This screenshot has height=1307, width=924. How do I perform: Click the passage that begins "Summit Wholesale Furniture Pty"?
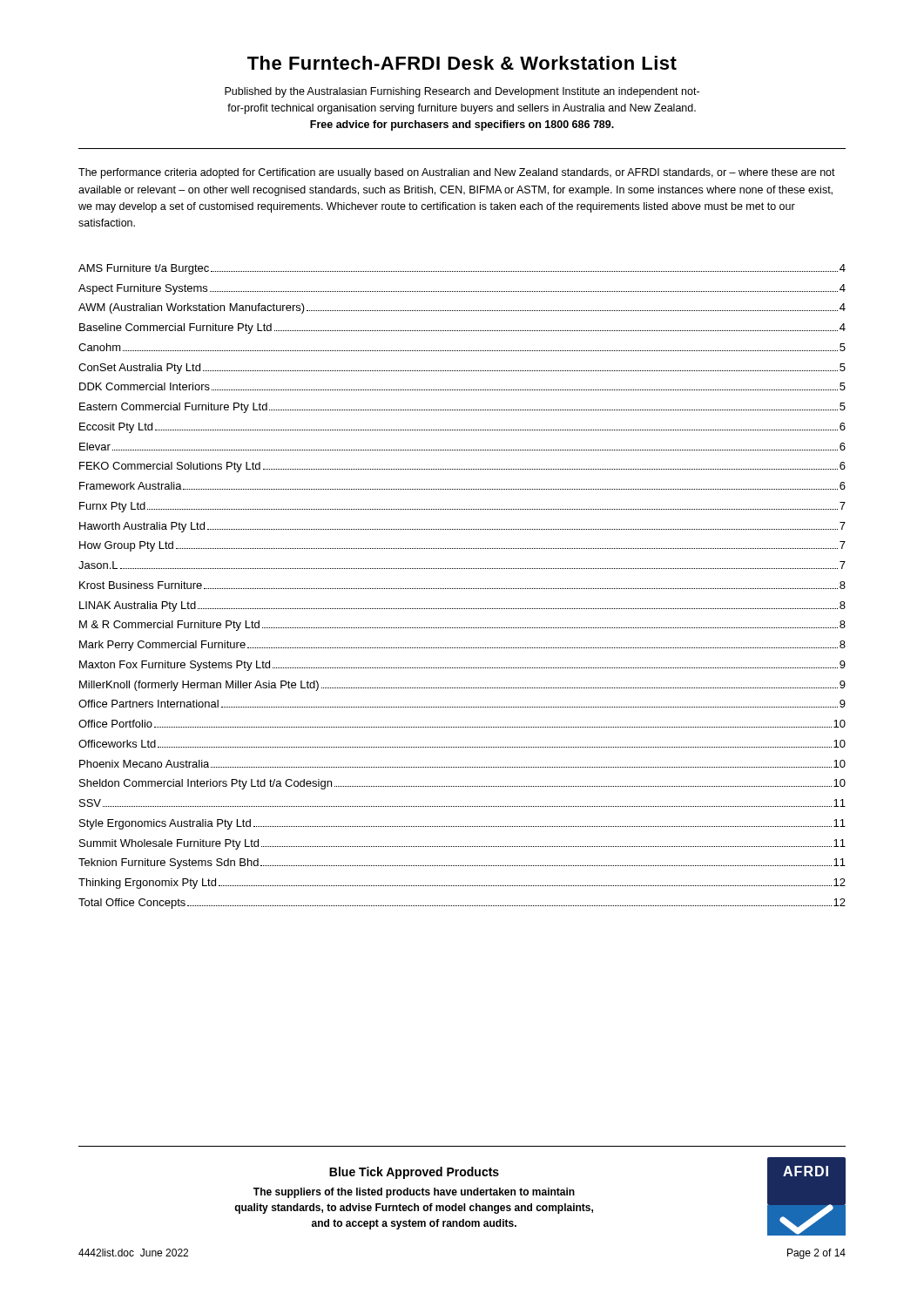462,843
